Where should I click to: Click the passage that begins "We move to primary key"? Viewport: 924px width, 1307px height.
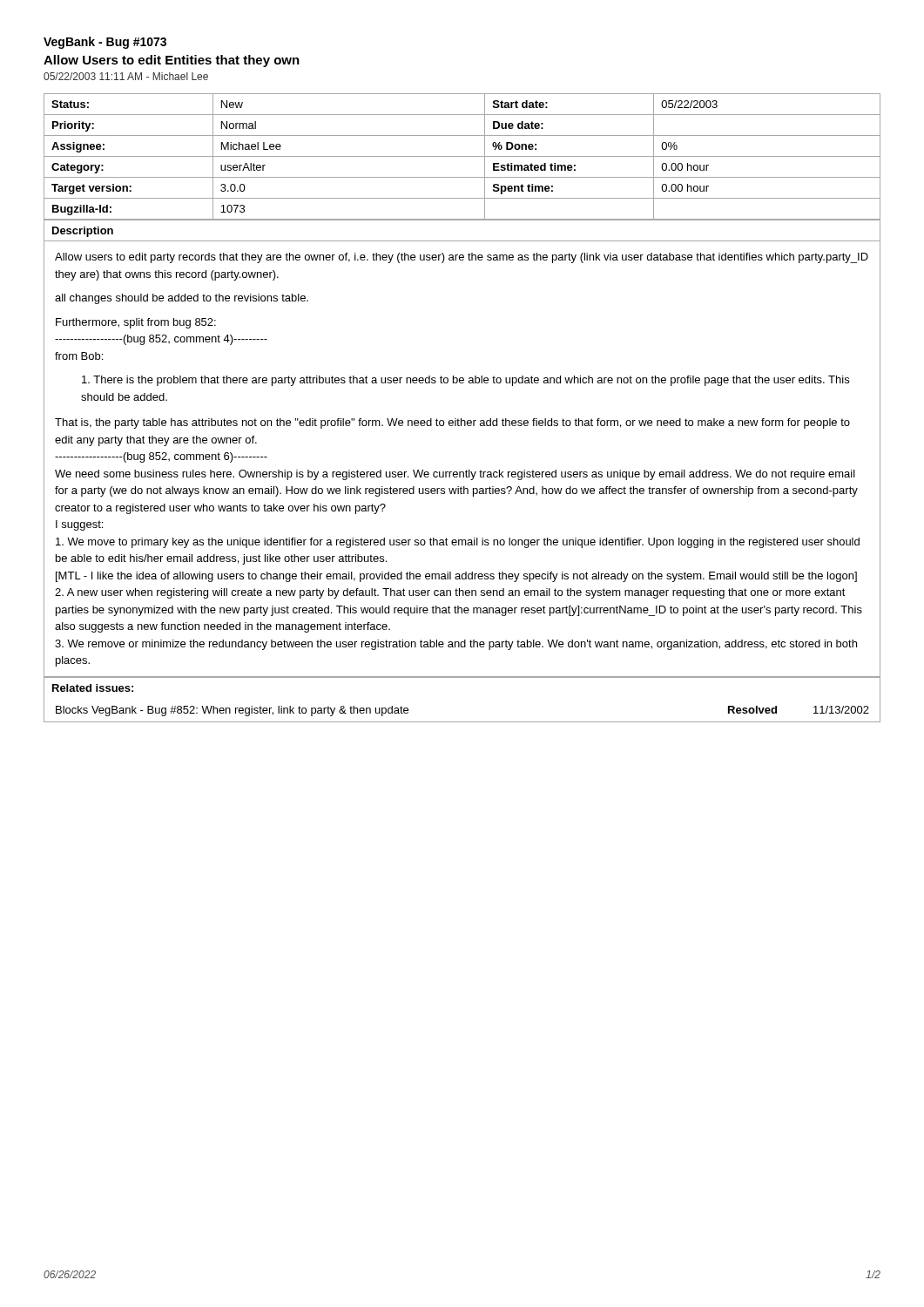tap(462, 550)
